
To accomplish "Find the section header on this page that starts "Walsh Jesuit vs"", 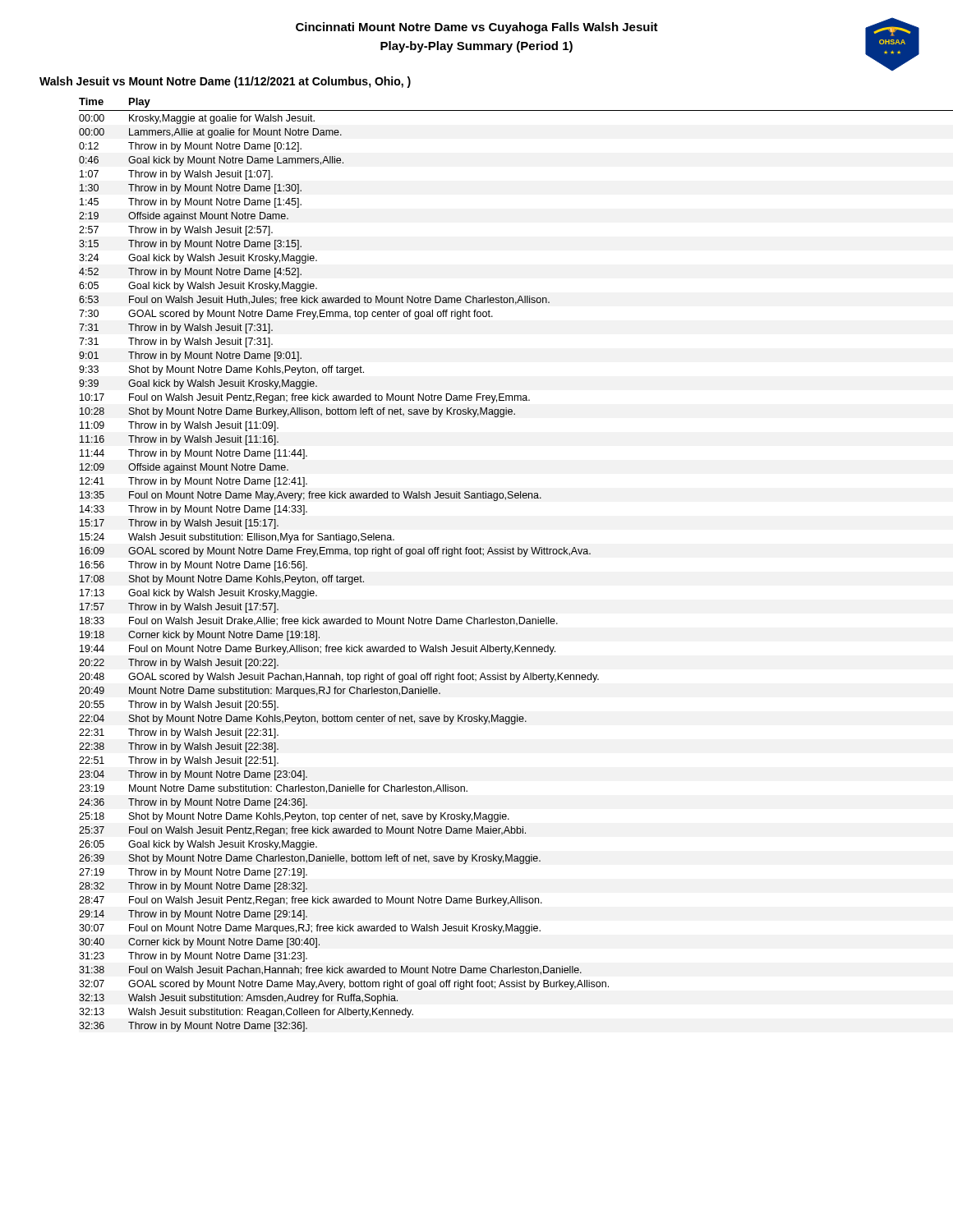I will 225,81.
